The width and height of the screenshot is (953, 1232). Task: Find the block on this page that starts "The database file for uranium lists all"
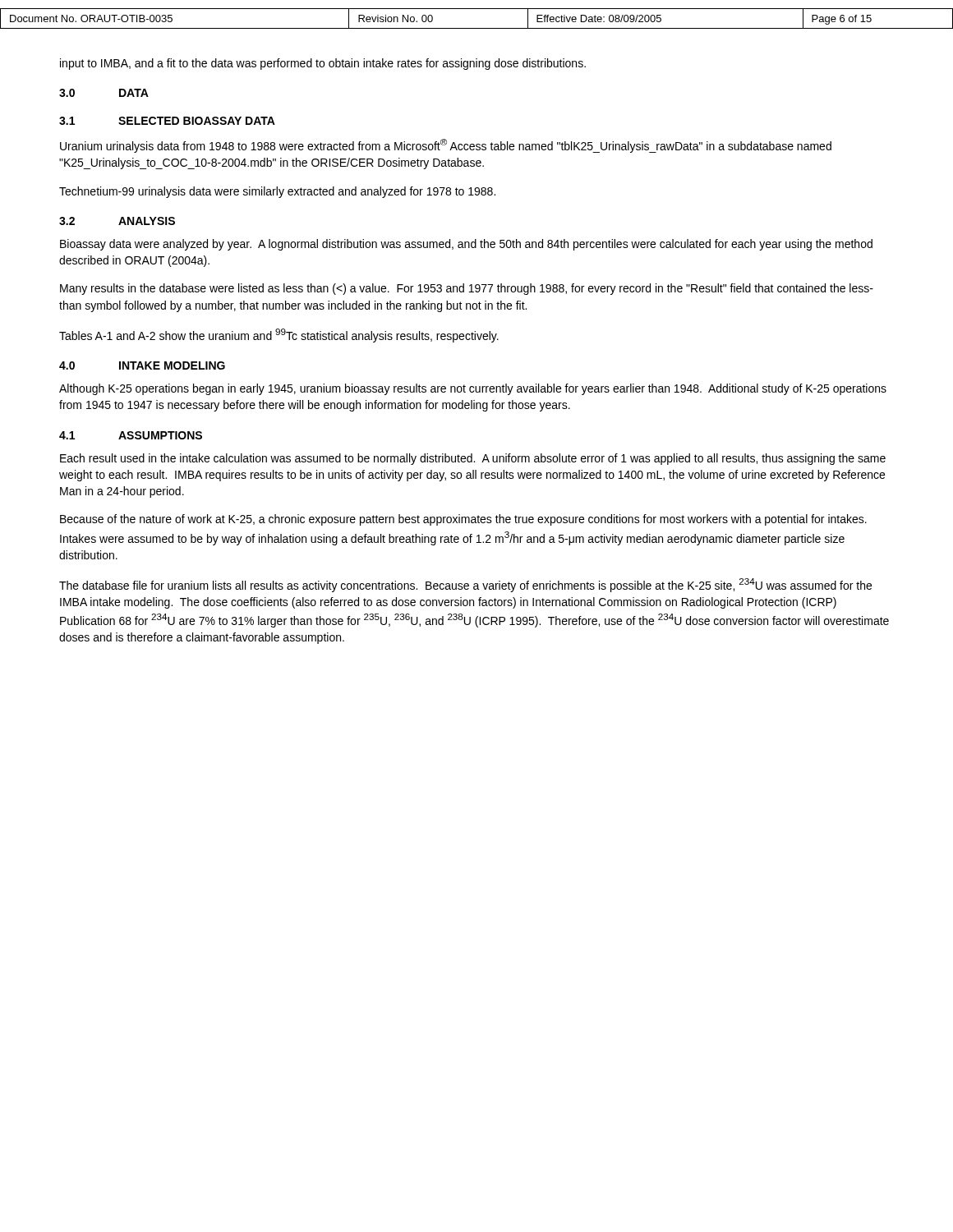[x=474, y=610]
